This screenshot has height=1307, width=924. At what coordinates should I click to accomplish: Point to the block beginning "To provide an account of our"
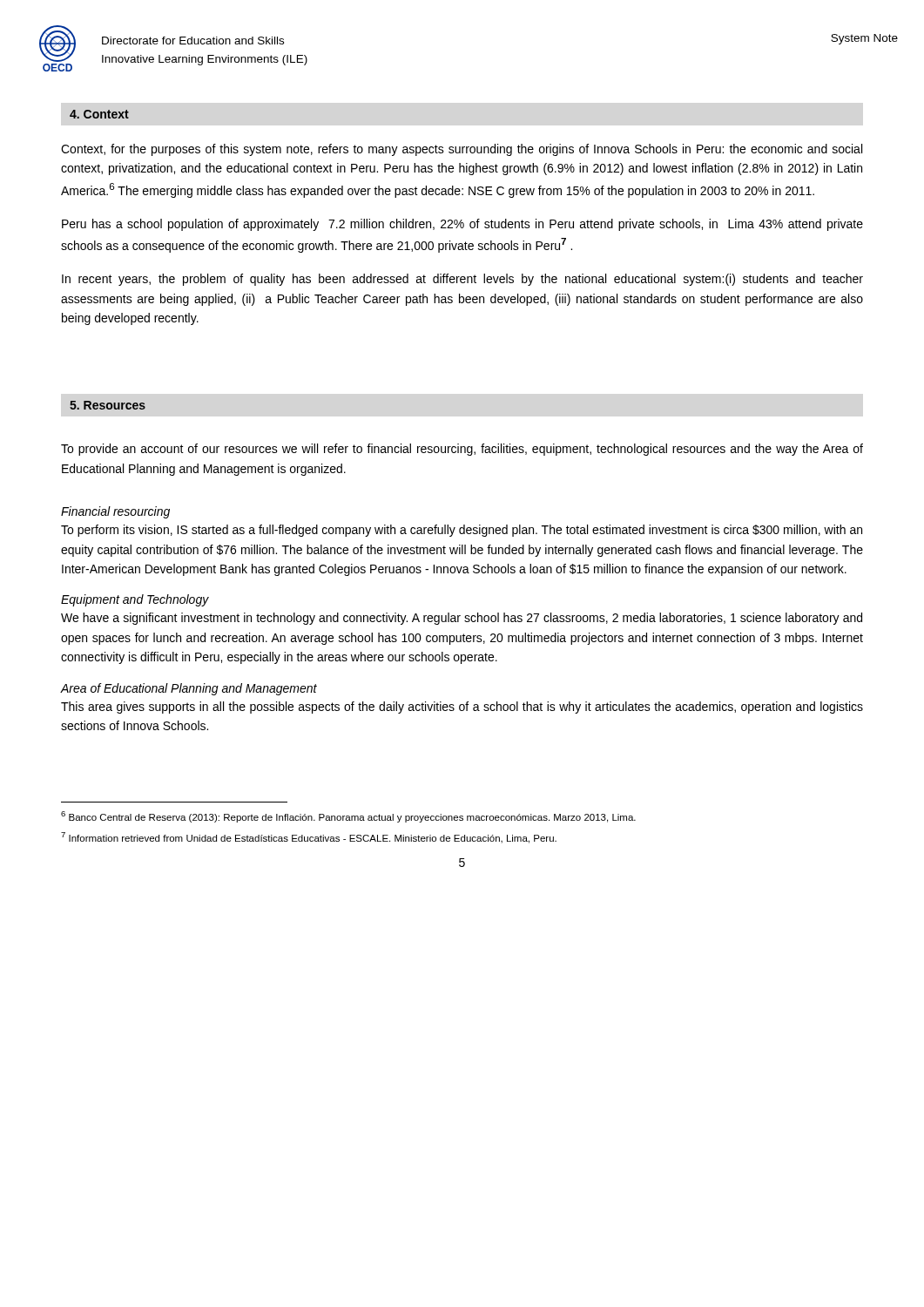coord(462,459)
